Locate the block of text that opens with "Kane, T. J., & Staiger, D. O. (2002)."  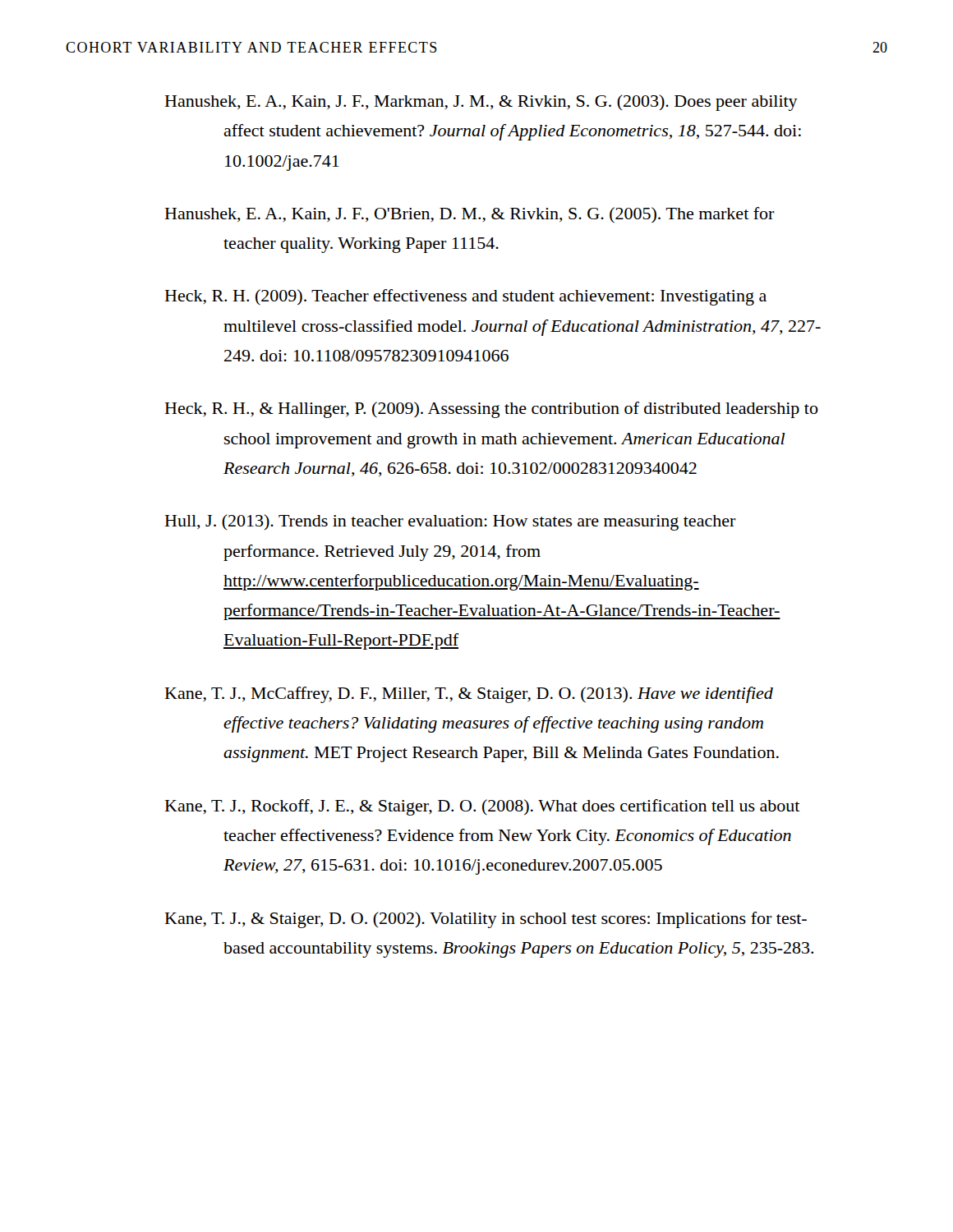(x=489, y=932)
